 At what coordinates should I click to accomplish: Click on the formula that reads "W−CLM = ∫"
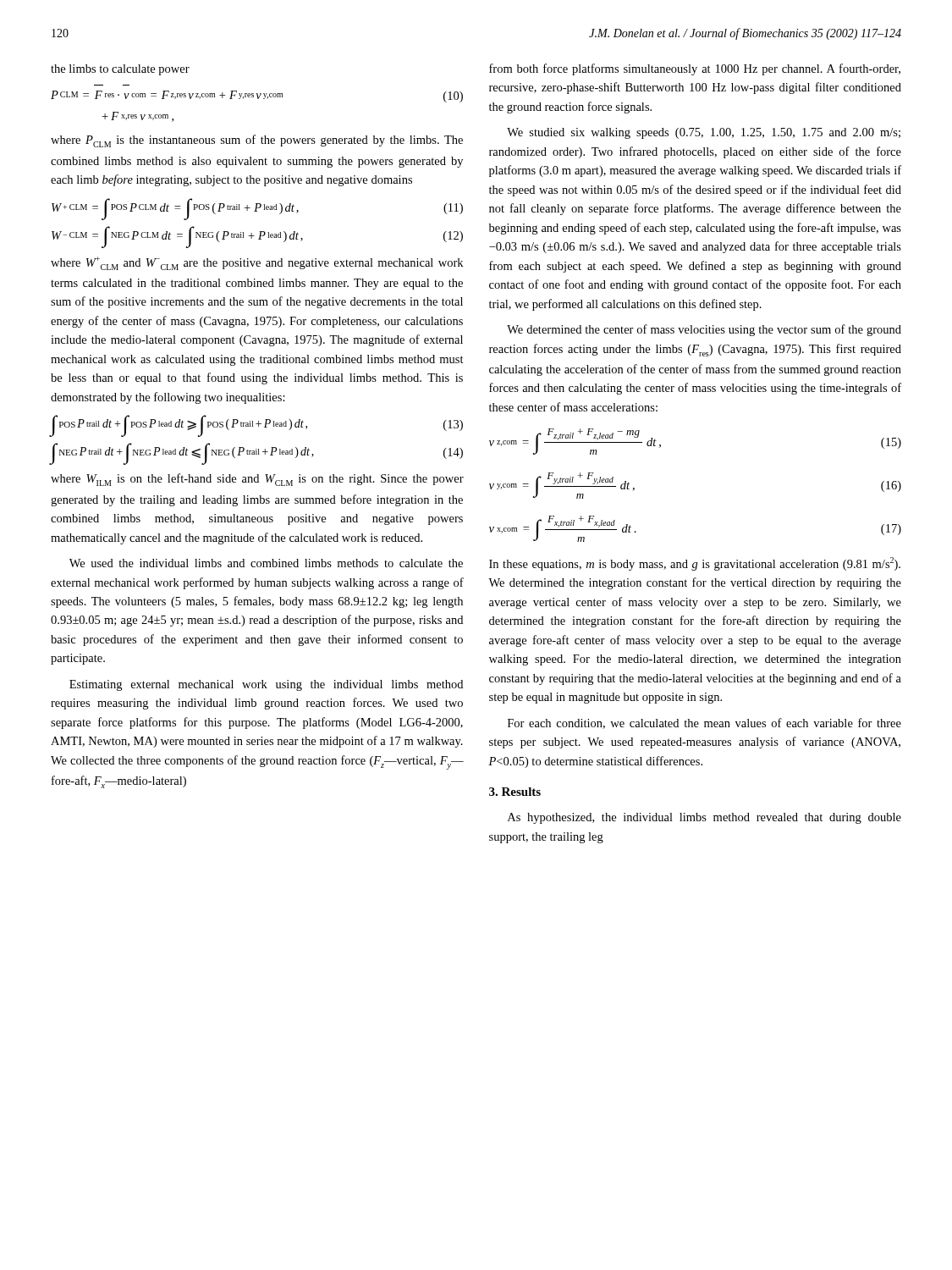coord(257,235)
